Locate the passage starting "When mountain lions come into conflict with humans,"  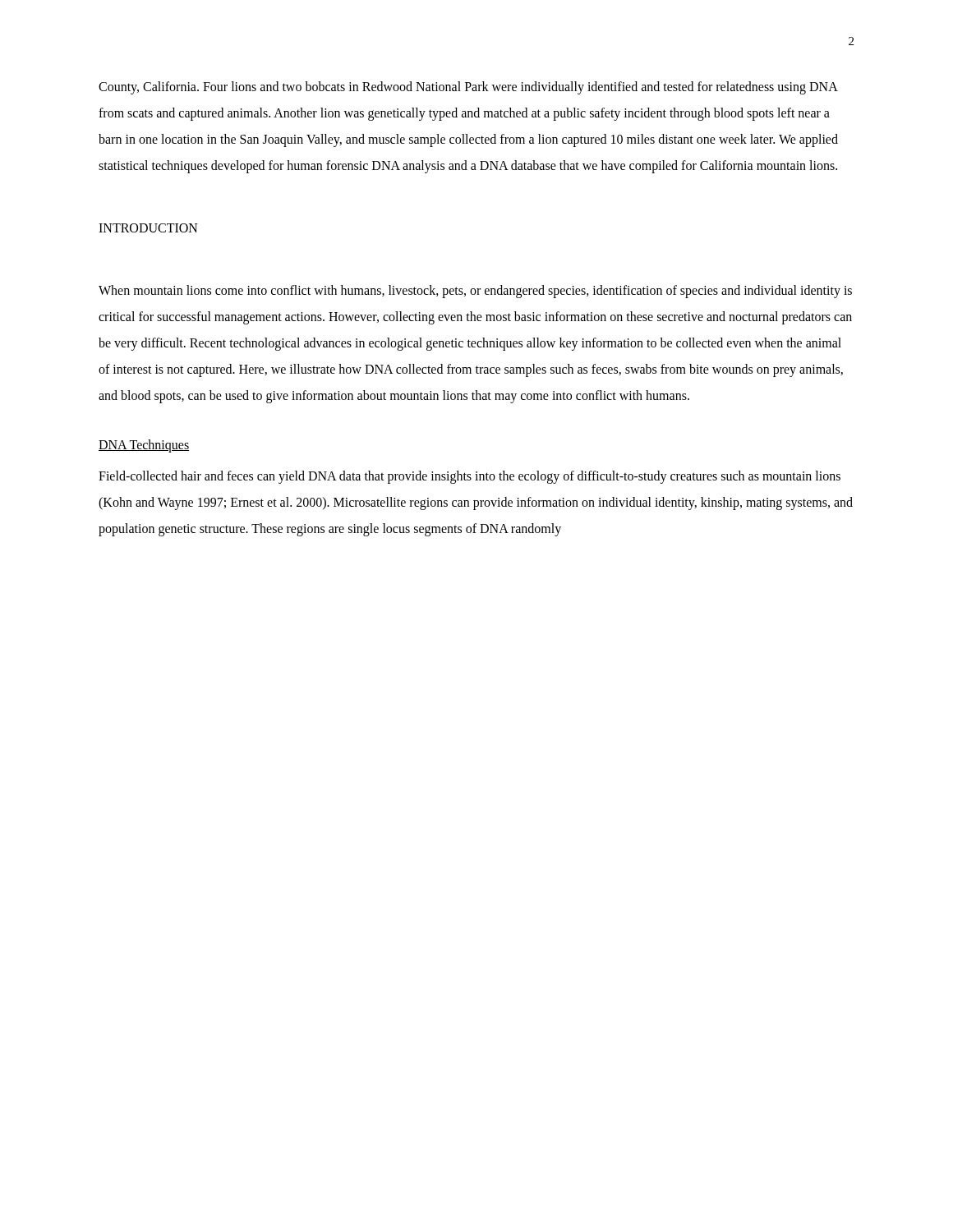coord(475,343)
